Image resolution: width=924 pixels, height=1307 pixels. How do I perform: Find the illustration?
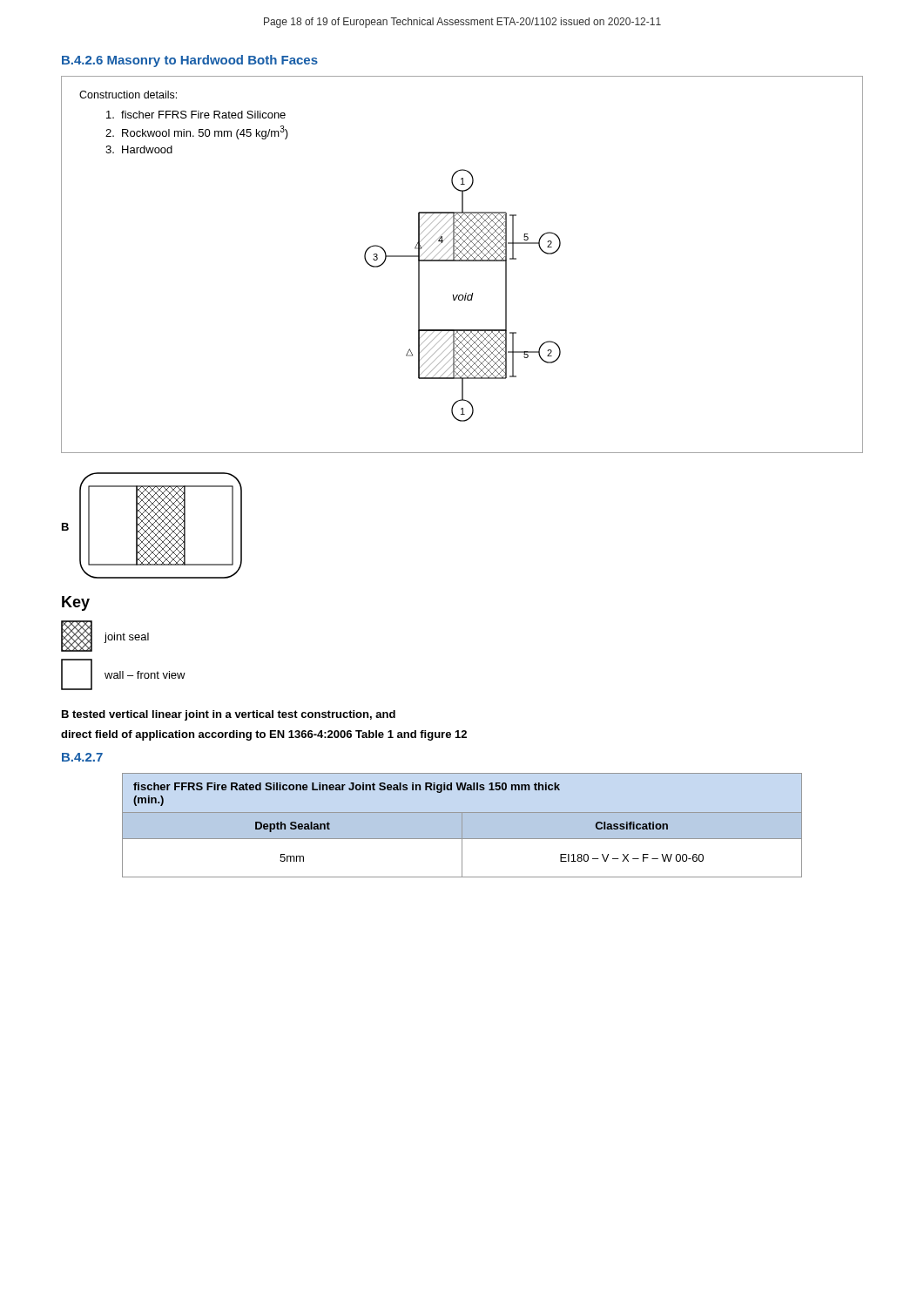(x=492, y=656)
